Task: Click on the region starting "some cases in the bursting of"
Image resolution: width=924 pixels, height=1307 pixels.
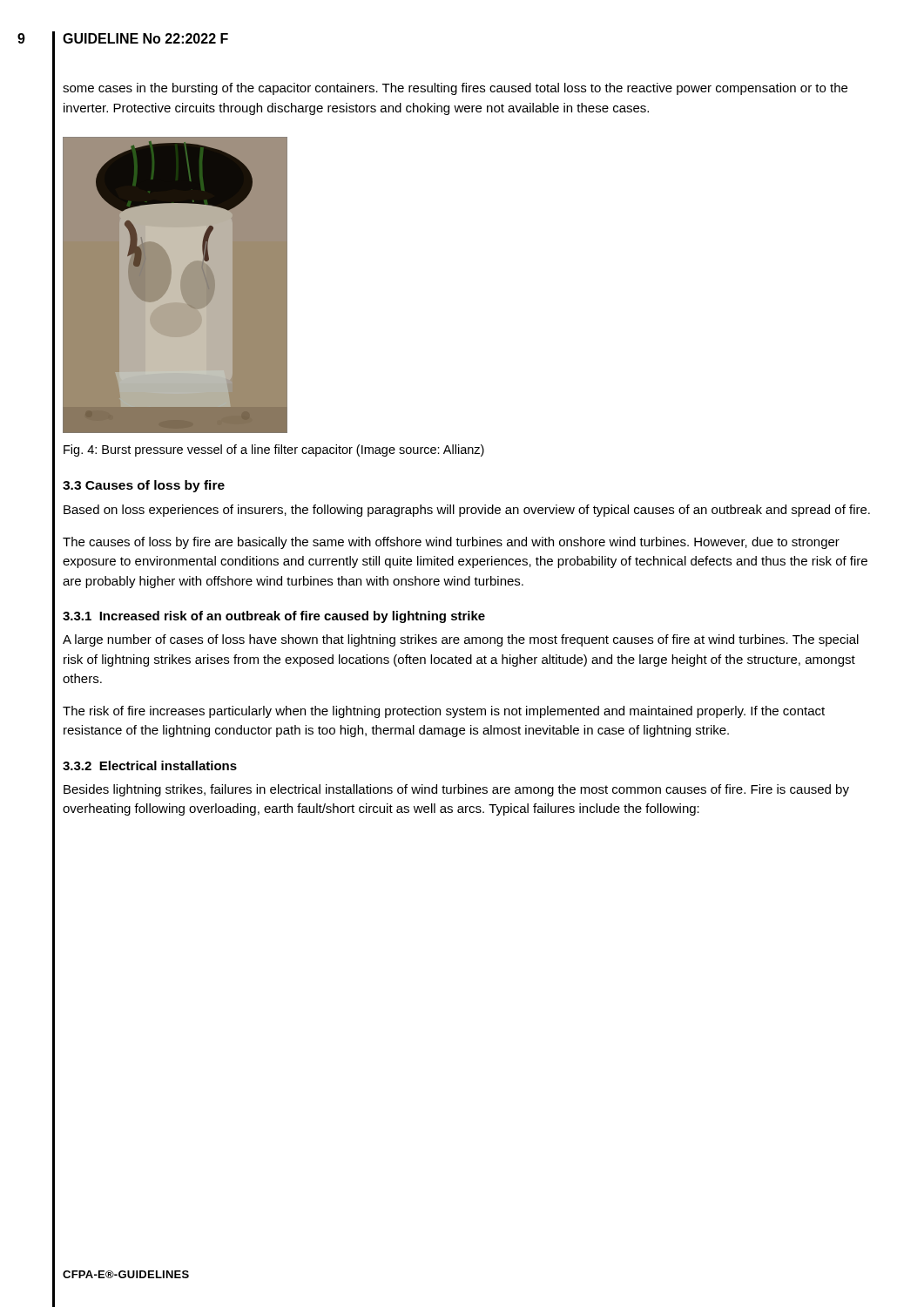Action: (455, 97)
